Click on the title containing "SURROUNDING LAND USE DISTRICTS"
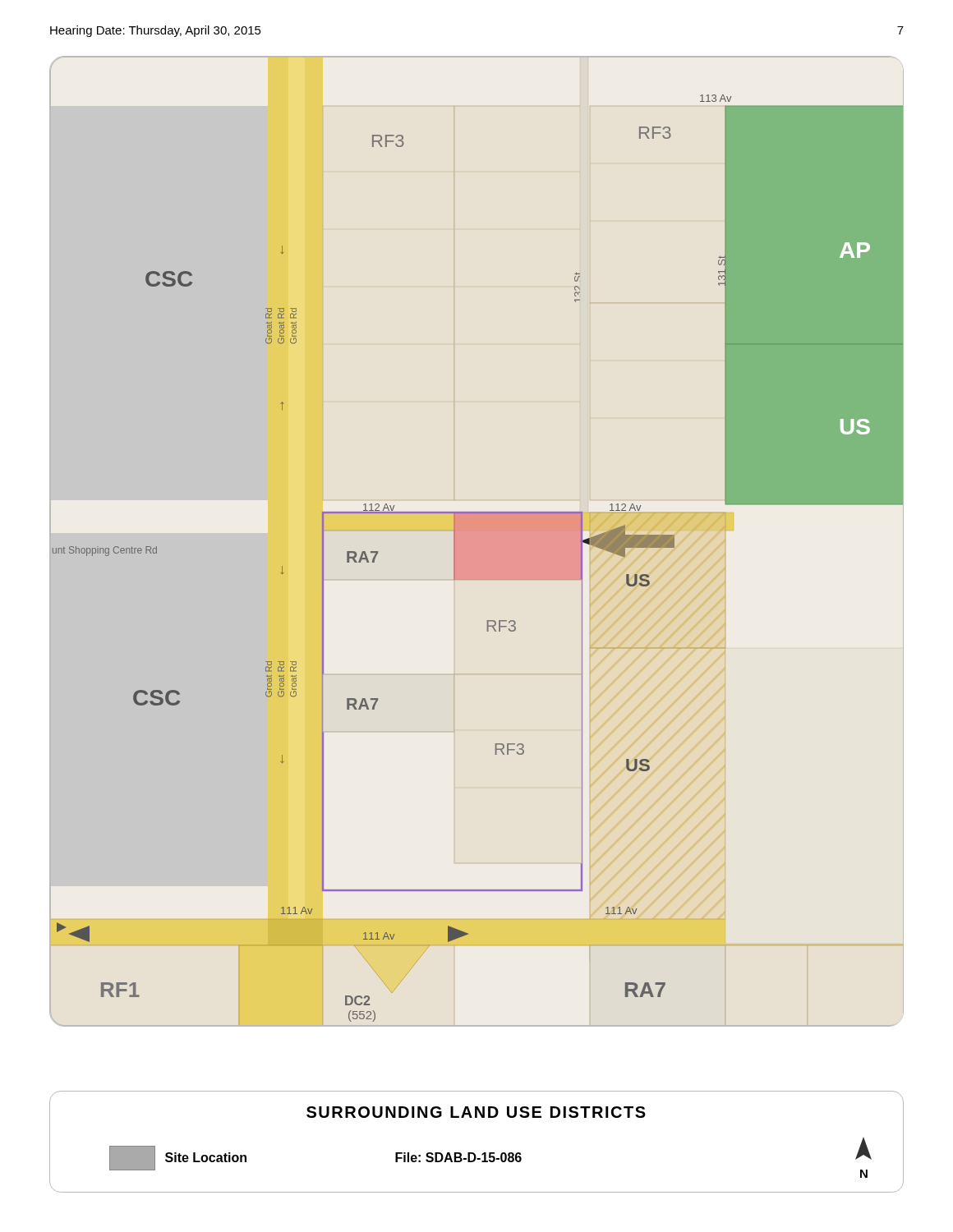Screen dimensions: 1232x953 click(476, 1112)
